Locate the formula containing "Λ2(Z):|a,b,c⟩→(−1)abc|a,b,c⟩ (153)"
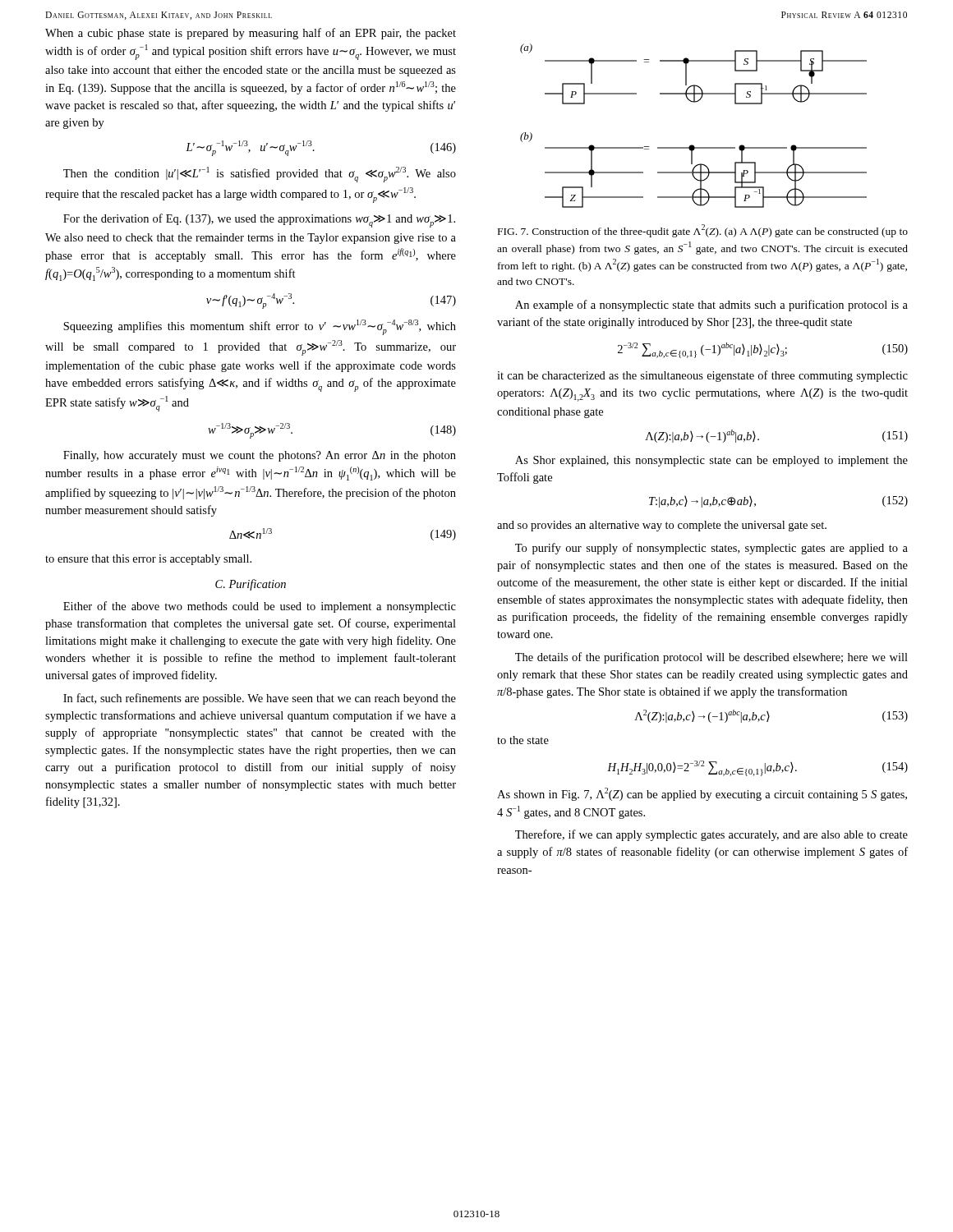The height and width of the screenshot is (1232, 953). (x=771, y=716)
